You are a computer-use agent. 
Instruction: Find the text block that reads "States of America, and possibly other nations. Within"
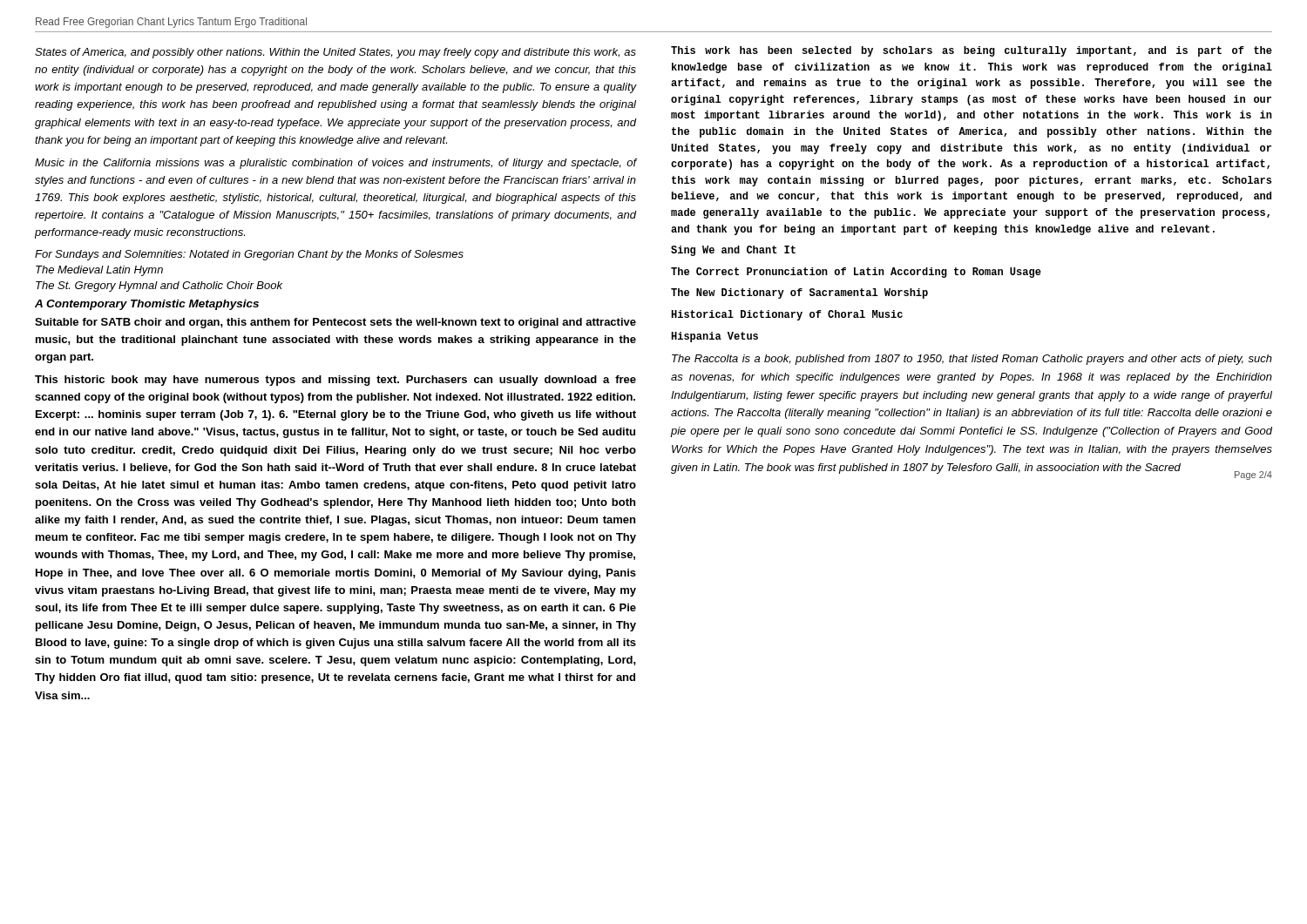pyautogui.click(x=336, y=96)
